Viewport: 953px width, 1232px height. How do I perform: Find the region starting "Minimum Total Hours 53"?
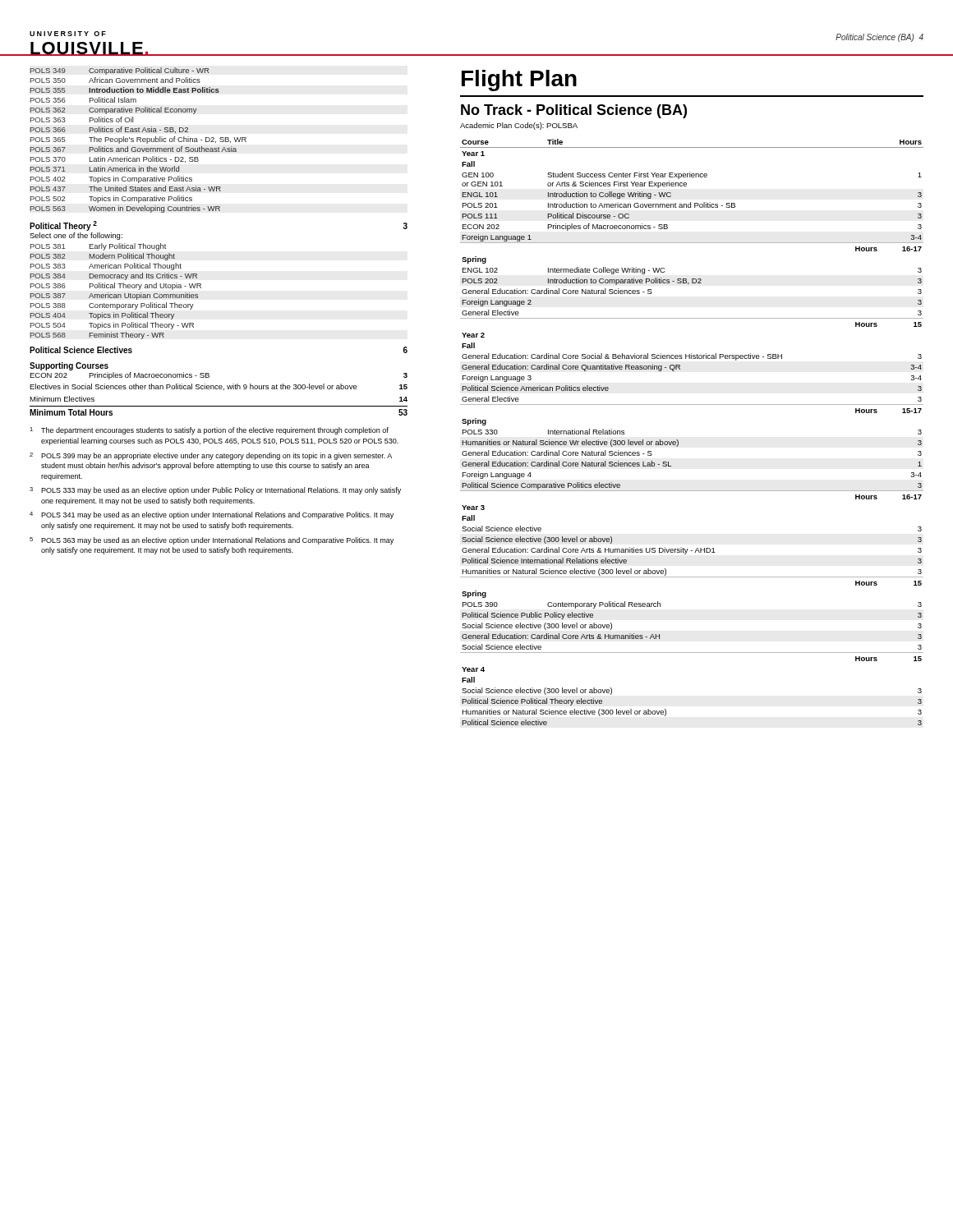pos(219,413)
